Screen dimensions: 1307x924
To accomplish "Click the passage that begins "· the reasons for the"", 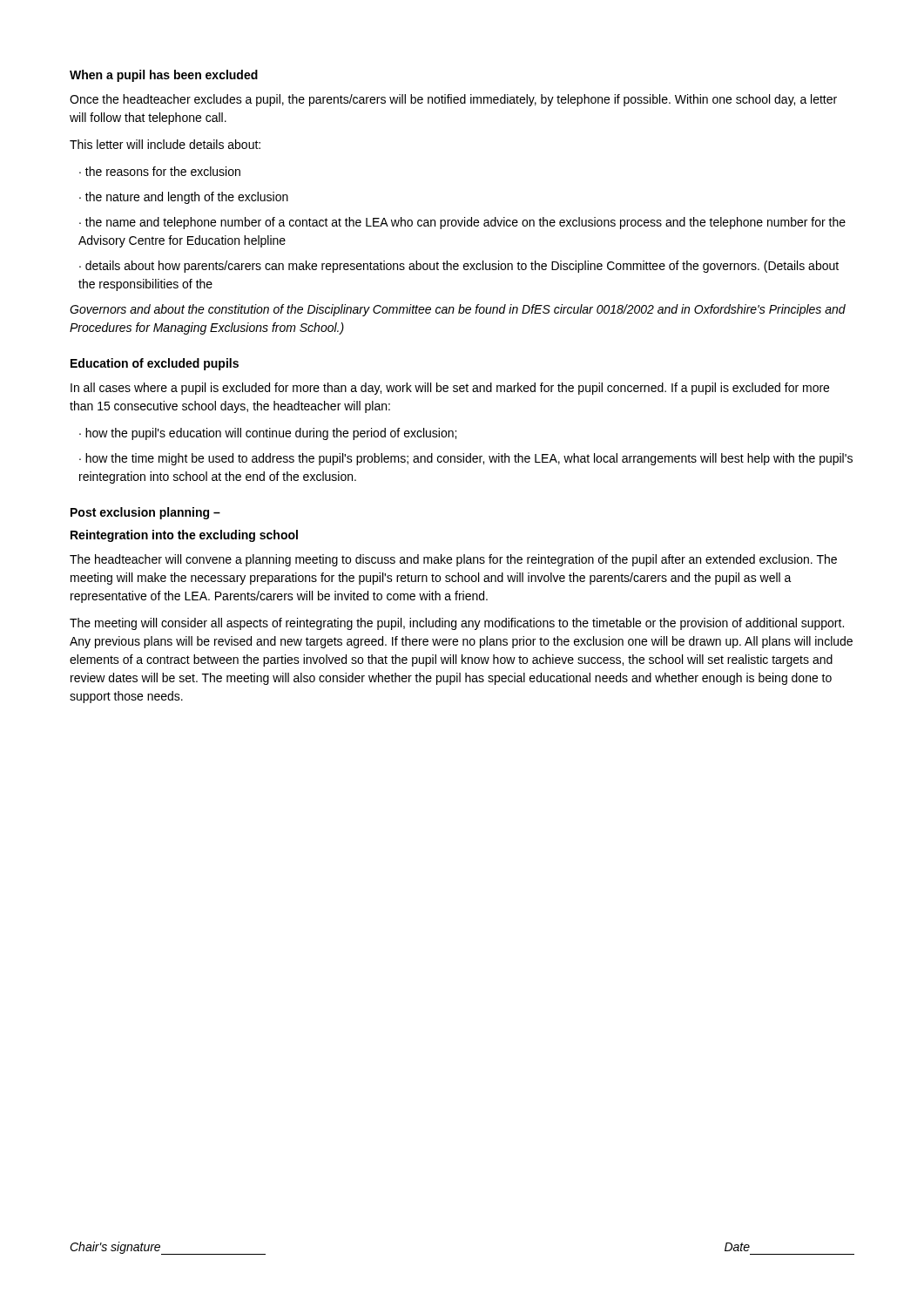I will tap(160, 172).
